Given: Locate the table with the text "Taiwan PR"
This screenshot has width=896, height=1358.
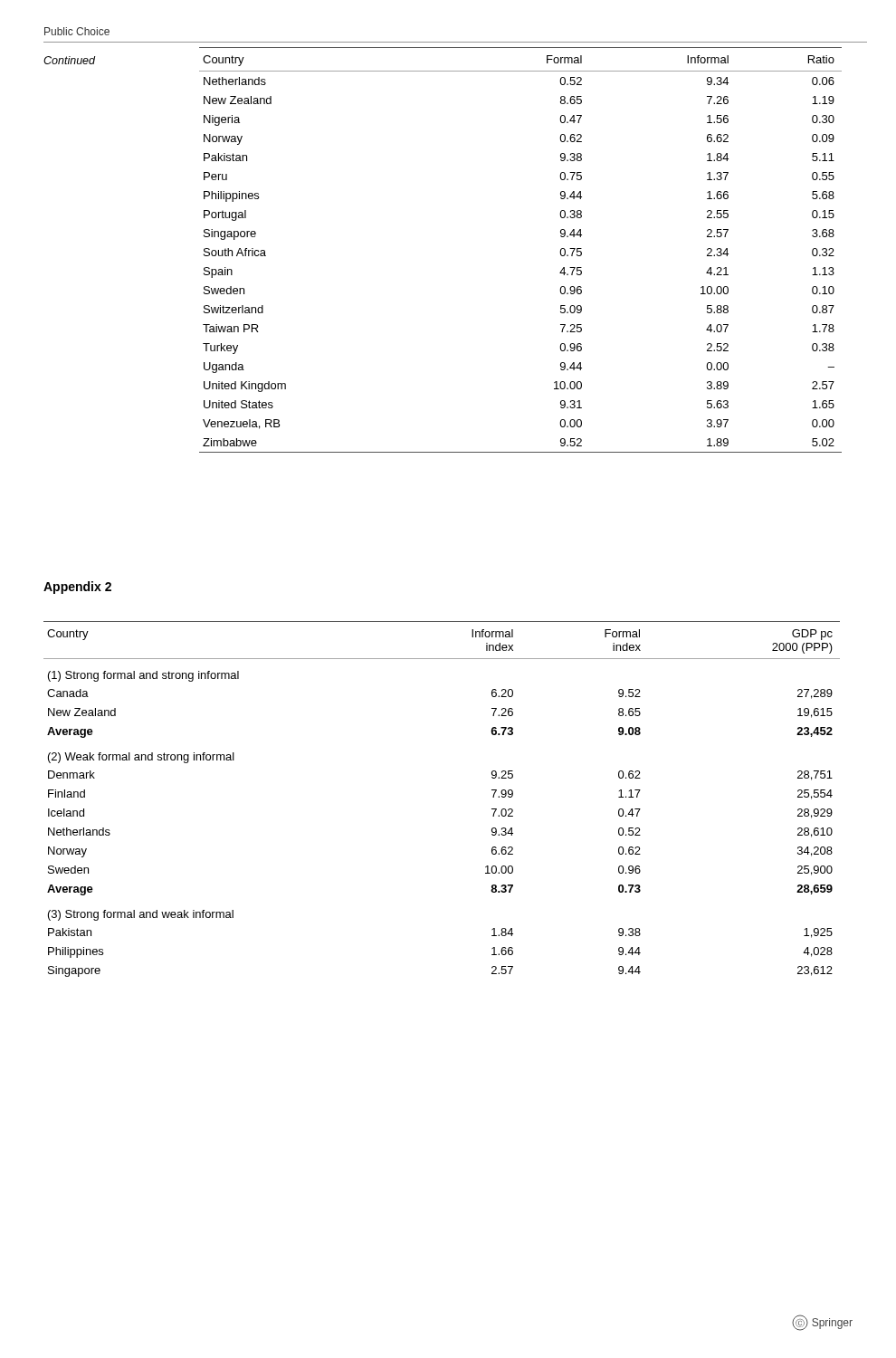Looking at the screenshot, I should click(x=520, y=250).
